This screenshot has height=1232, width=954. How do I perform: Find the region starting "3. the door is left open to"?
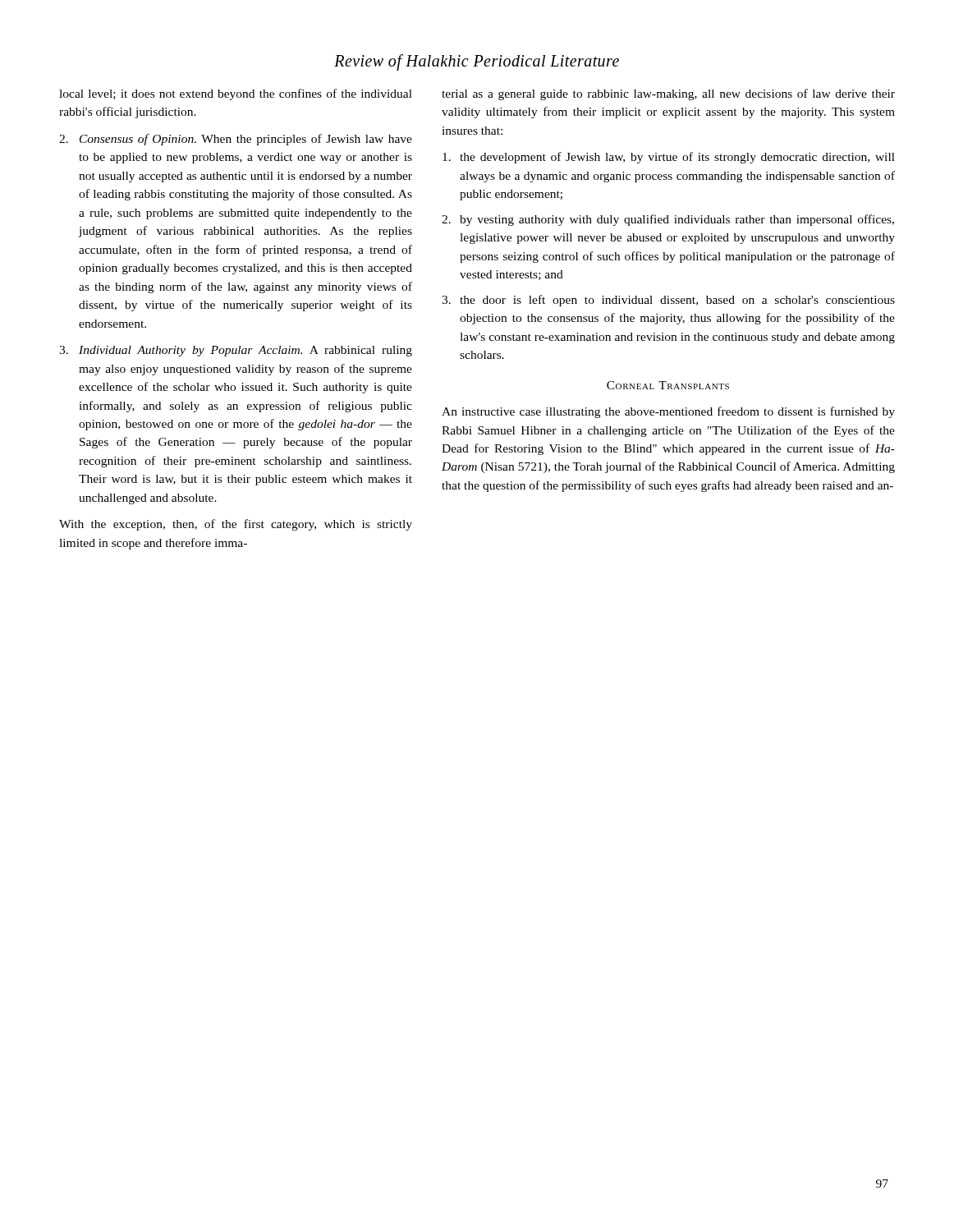click(x=668, y=327)
